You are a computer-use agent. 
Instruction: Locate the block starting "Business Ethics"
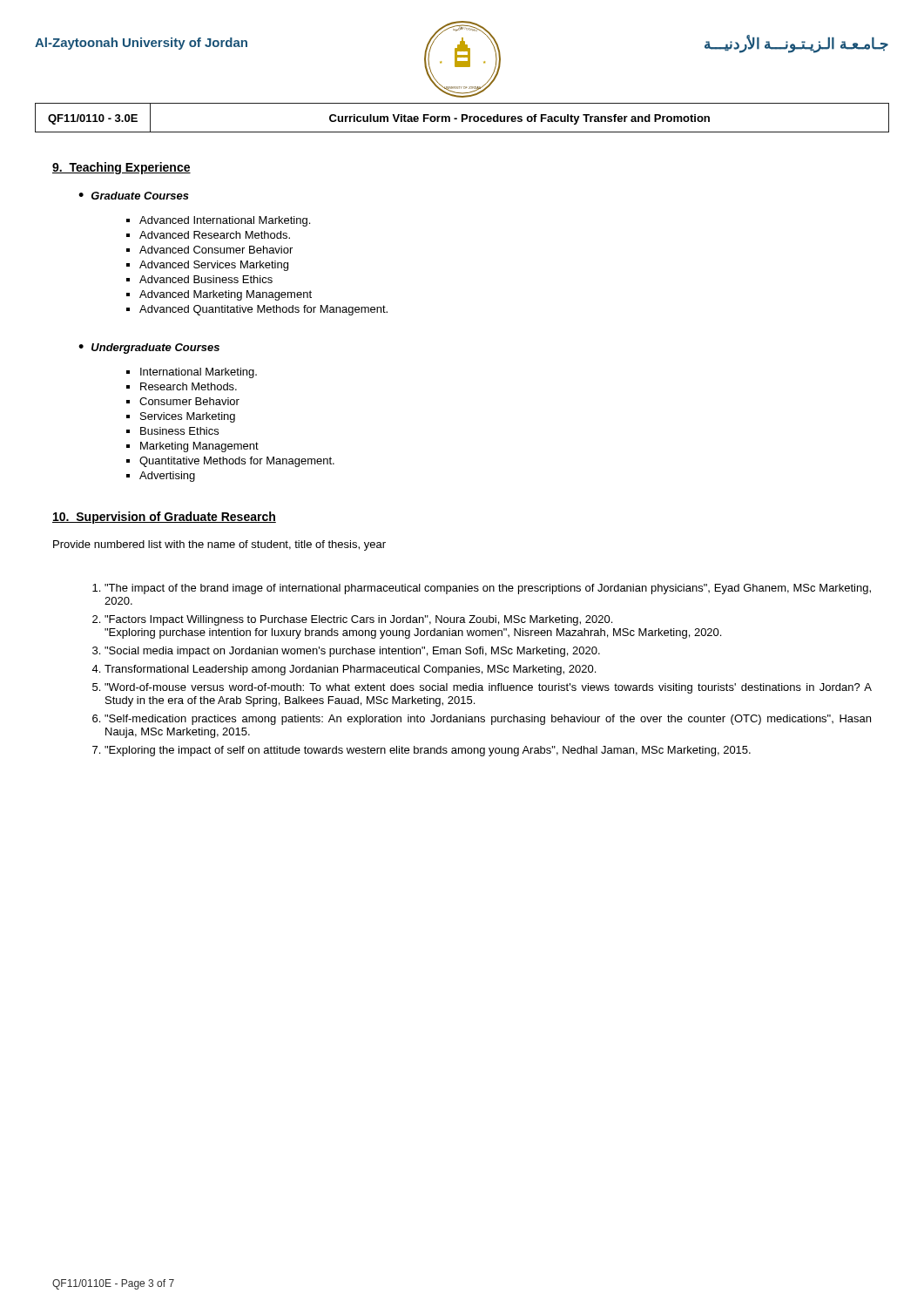point(179,431)
